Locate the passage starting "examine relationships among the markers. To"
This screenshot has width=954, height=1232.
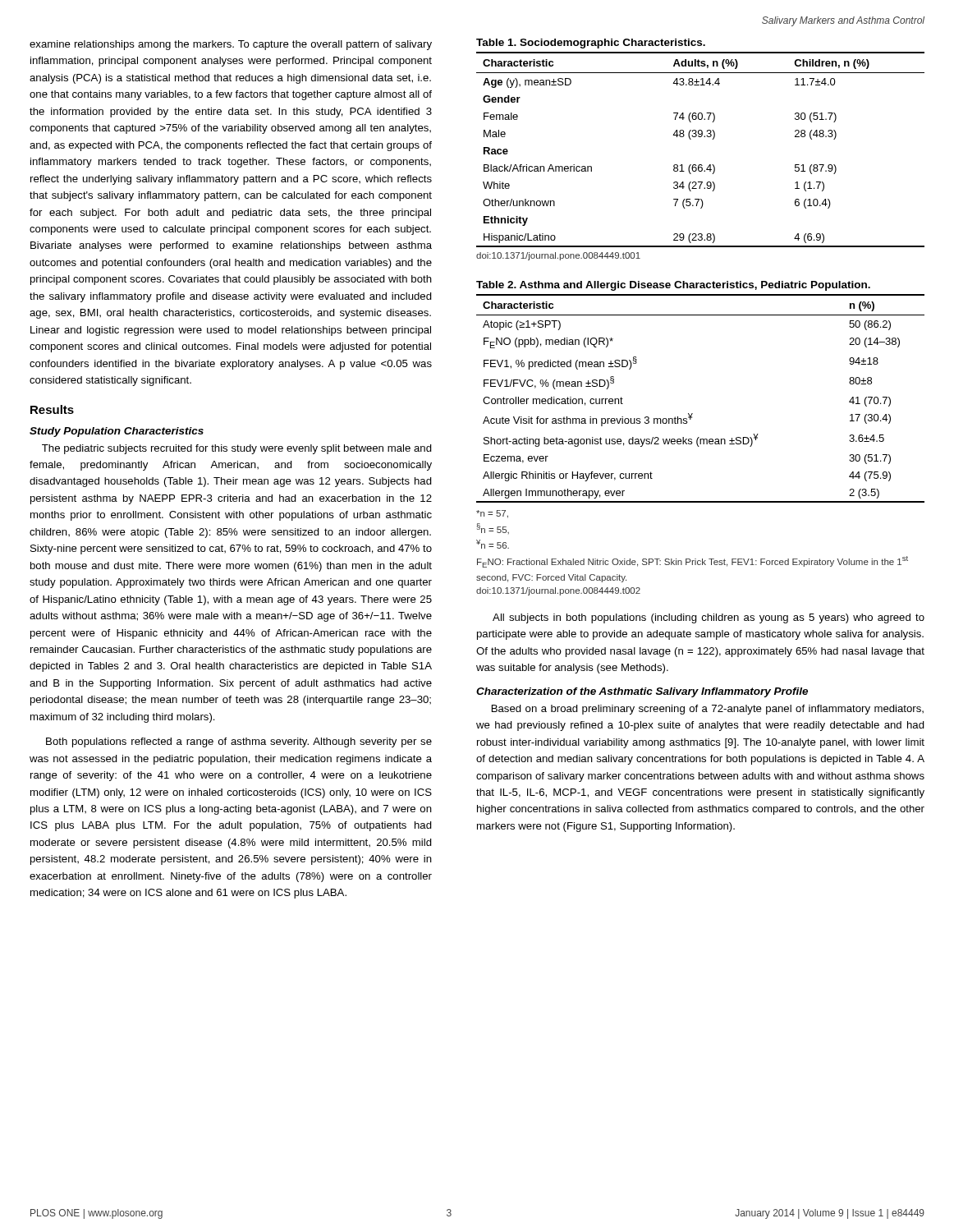coord(231,212)
